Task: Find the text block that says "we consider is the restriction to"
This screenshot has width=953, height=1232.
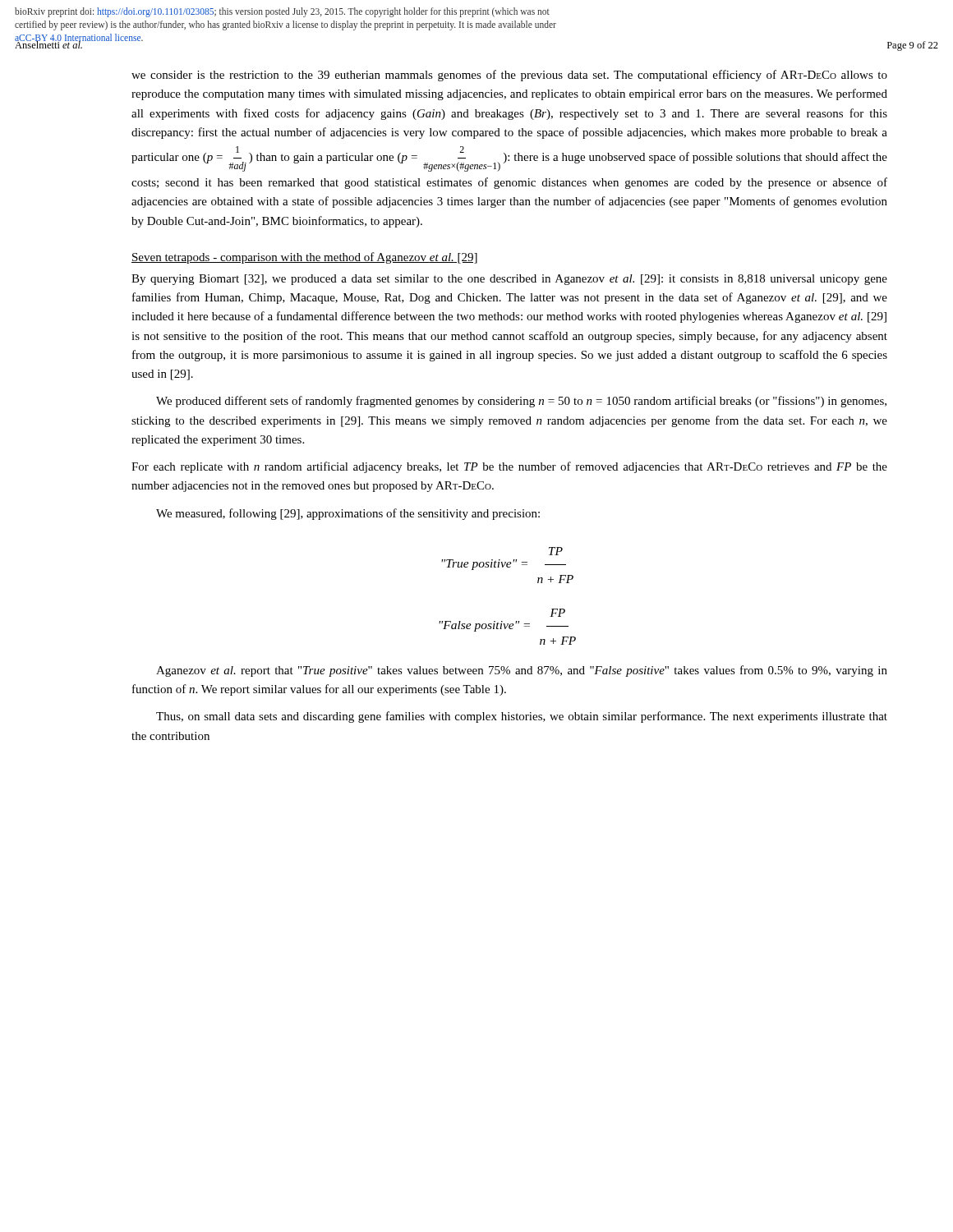Action: click(509, 148)
